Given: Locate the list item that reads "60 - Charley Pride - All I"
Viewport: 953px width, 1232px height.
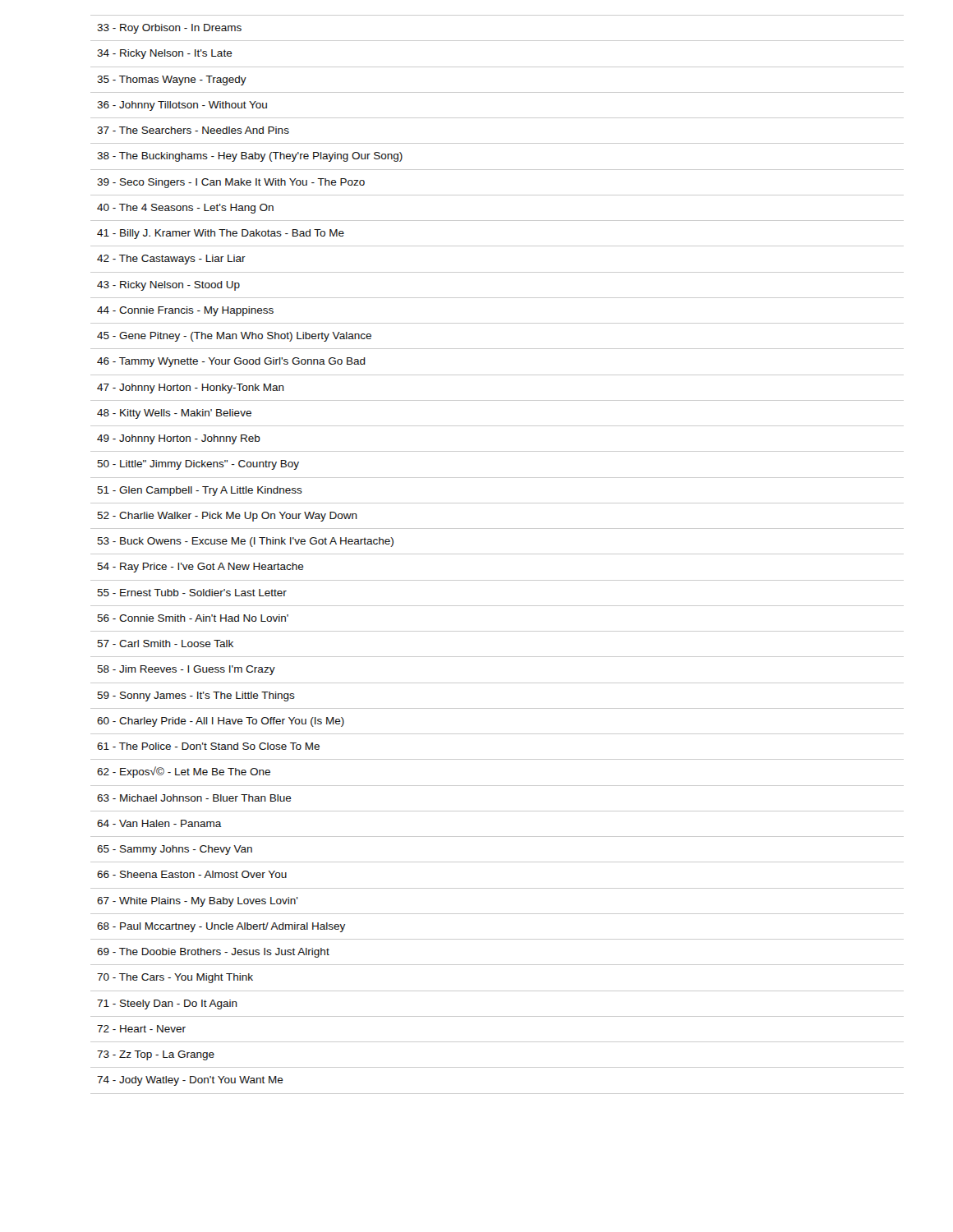Looking at the screenshot, I should [221, 720].
